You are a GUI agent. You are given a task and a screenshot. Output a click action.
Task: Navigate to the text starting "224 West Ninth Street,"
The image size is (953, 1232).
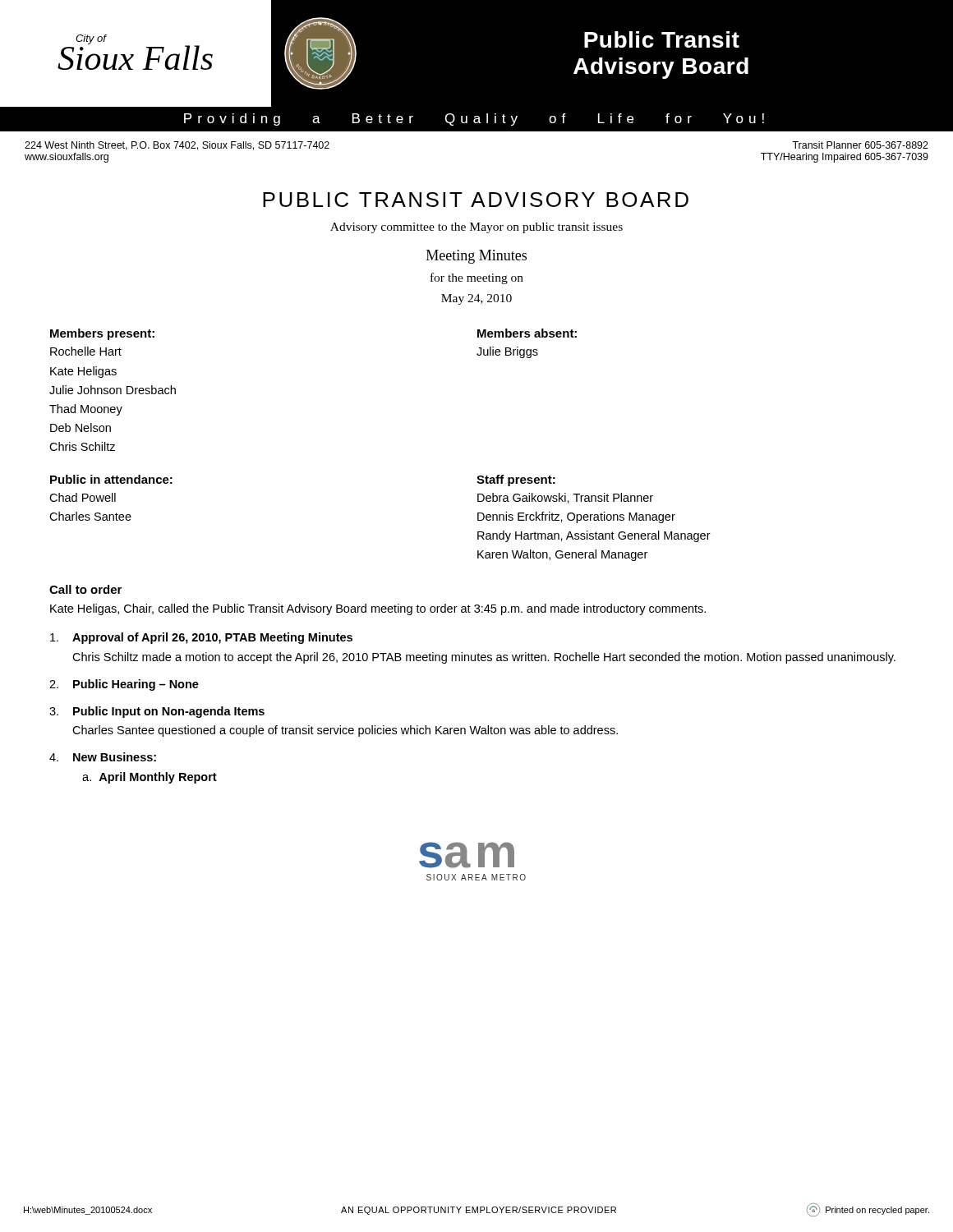click(x=185, y=146)
